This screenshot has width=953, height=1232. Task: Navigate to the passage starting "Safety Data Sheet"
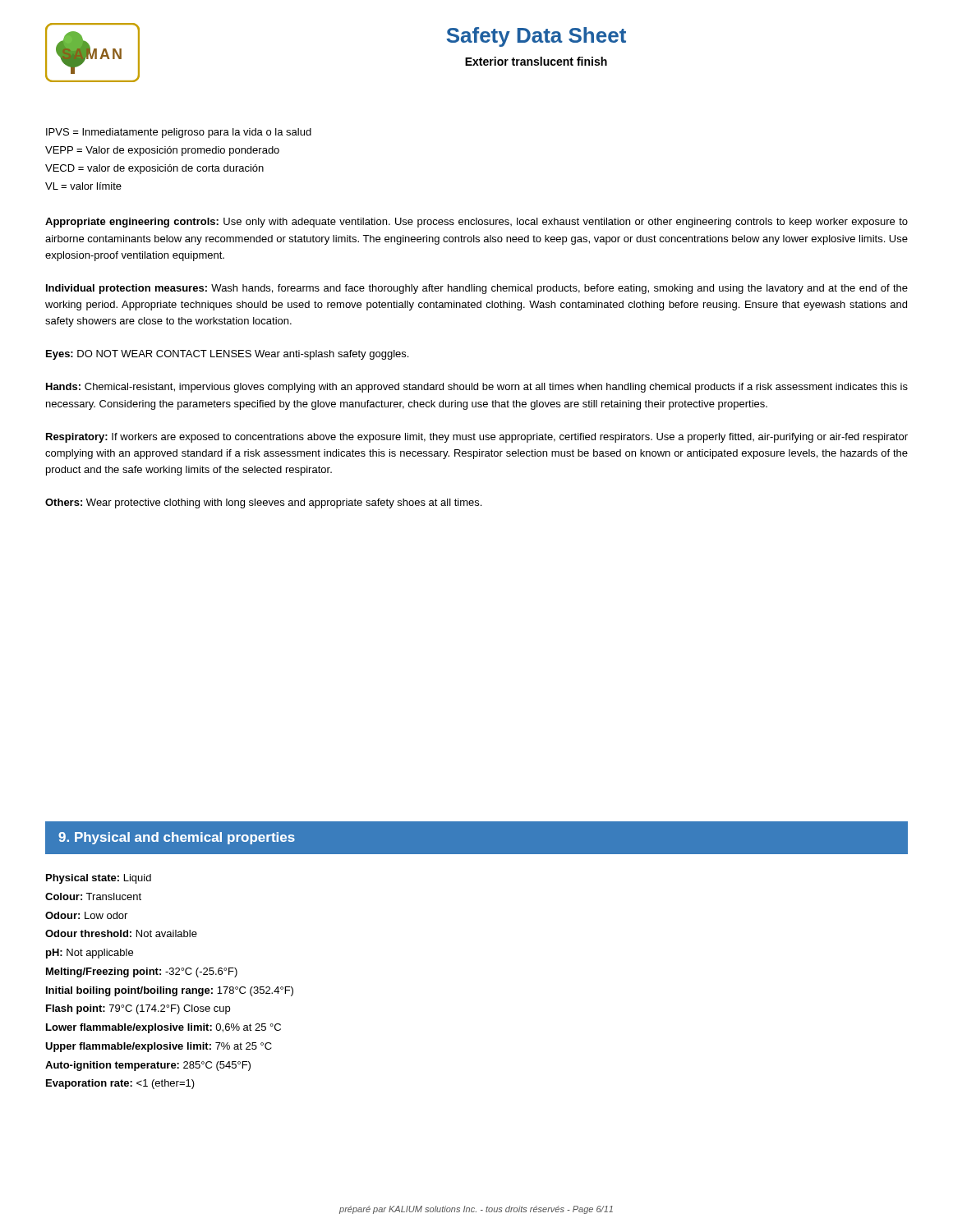tap(536, 35)
